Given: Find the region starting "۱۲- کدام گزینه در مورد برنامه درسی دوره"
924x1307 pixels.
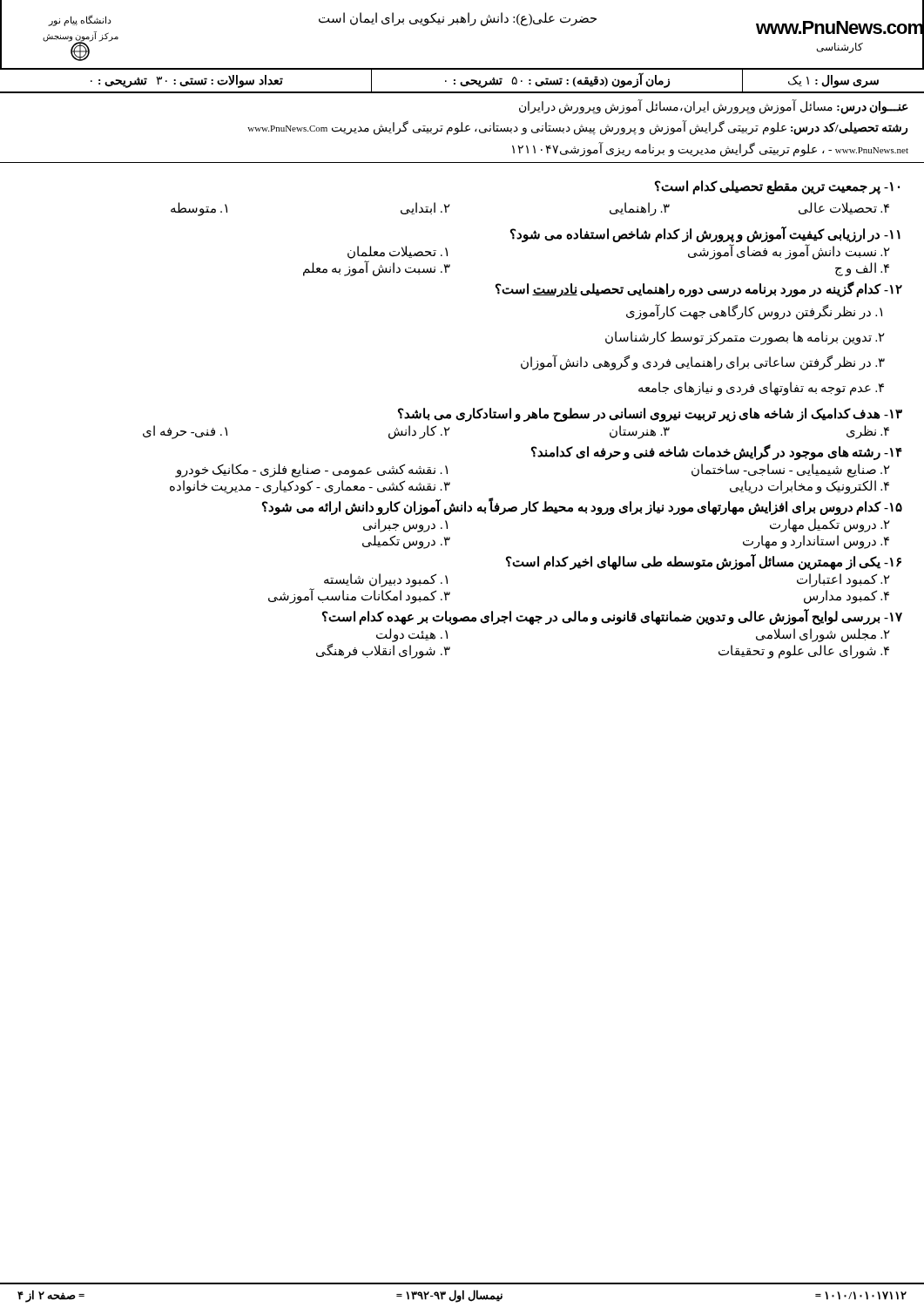Looking at the screenshot, I should (699, 289).
